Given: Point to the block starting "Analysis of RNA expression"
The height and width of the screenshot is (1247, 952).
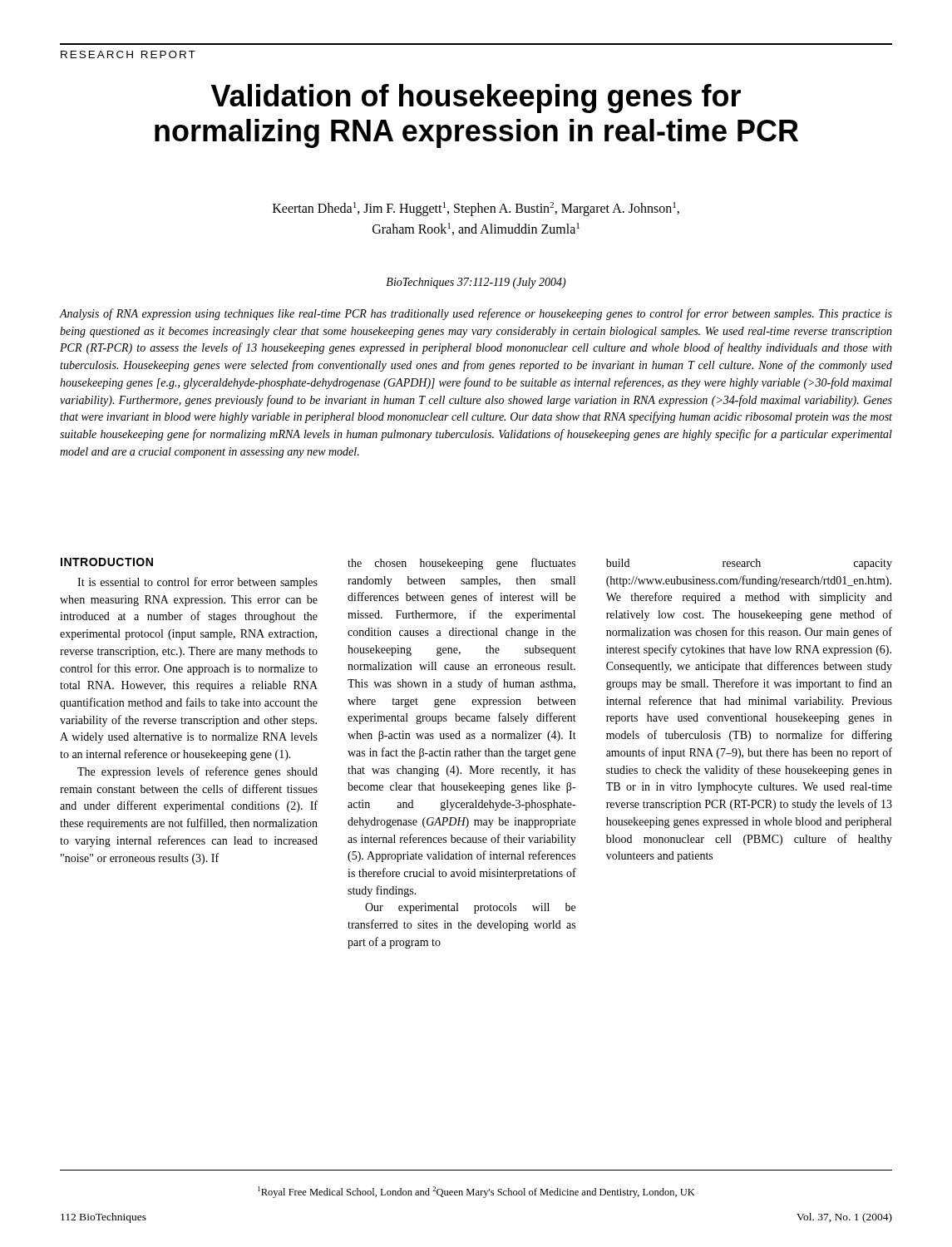Looking at the screenshot, I should click(x=476, y=383).
